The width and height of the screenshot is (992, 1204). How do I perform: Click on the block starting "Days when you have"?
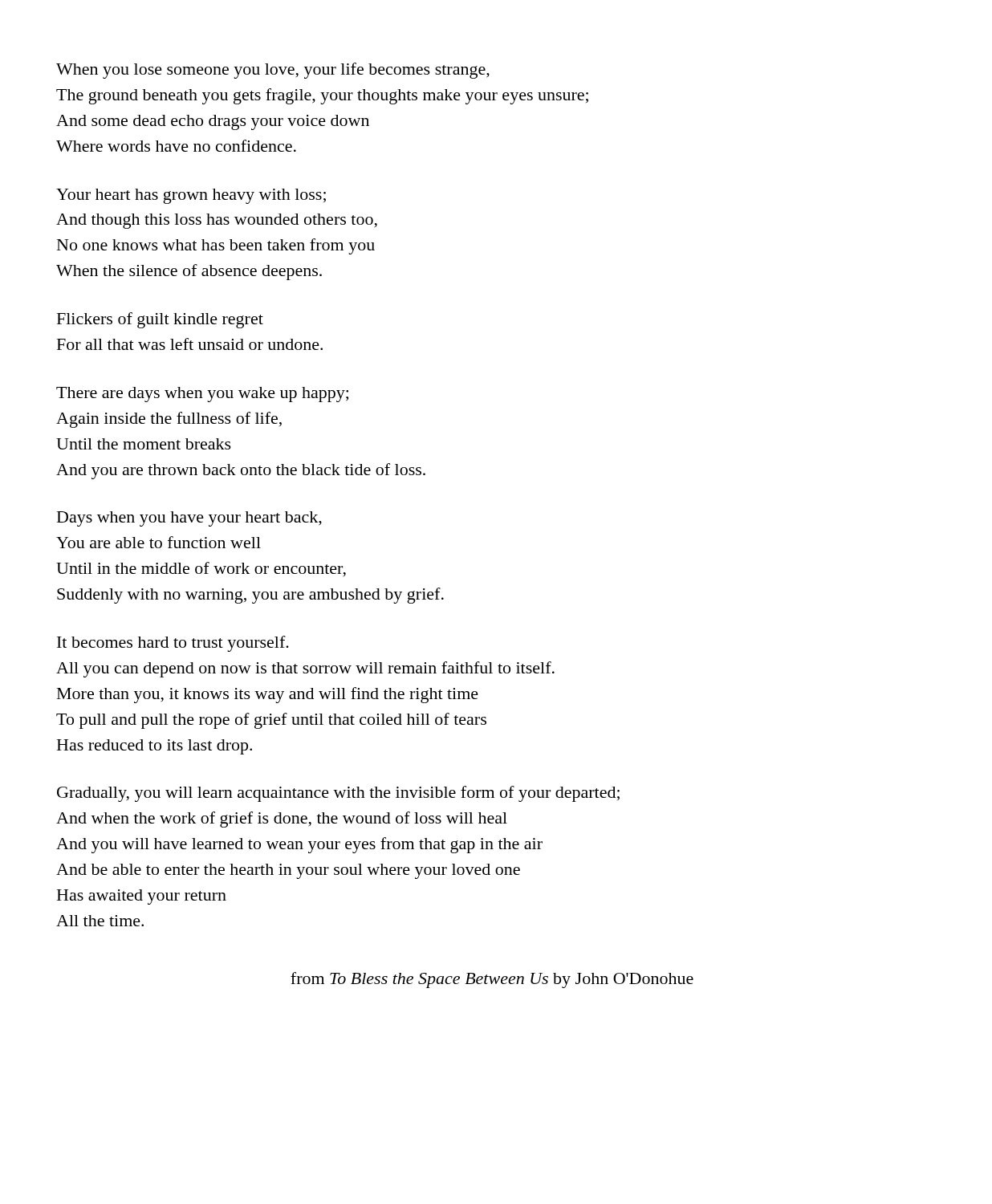250,555
